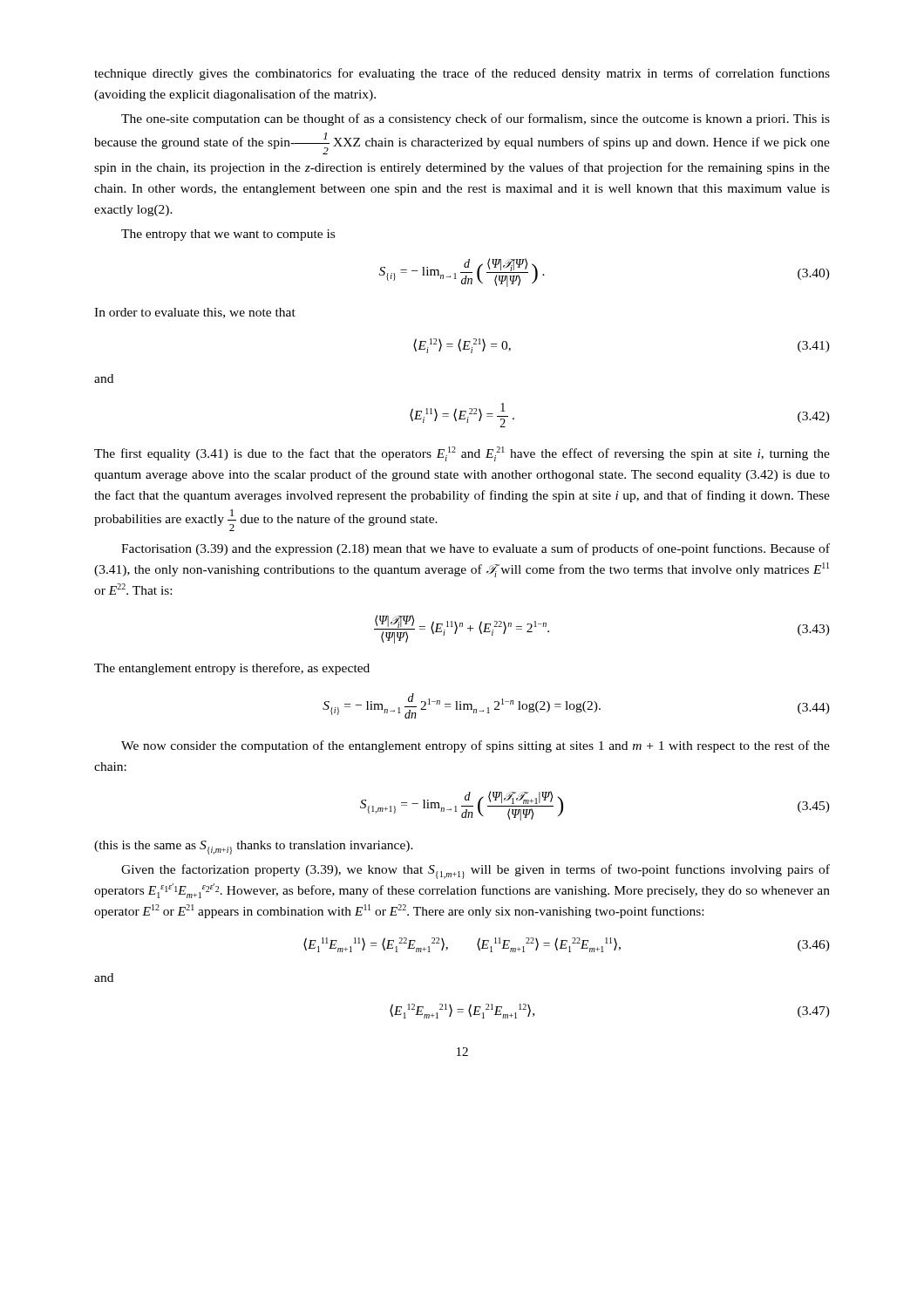The image size is (924, 1308).
Task: Click the formula that begins "S{1,m+1} = −"
Action: [462, 806]
